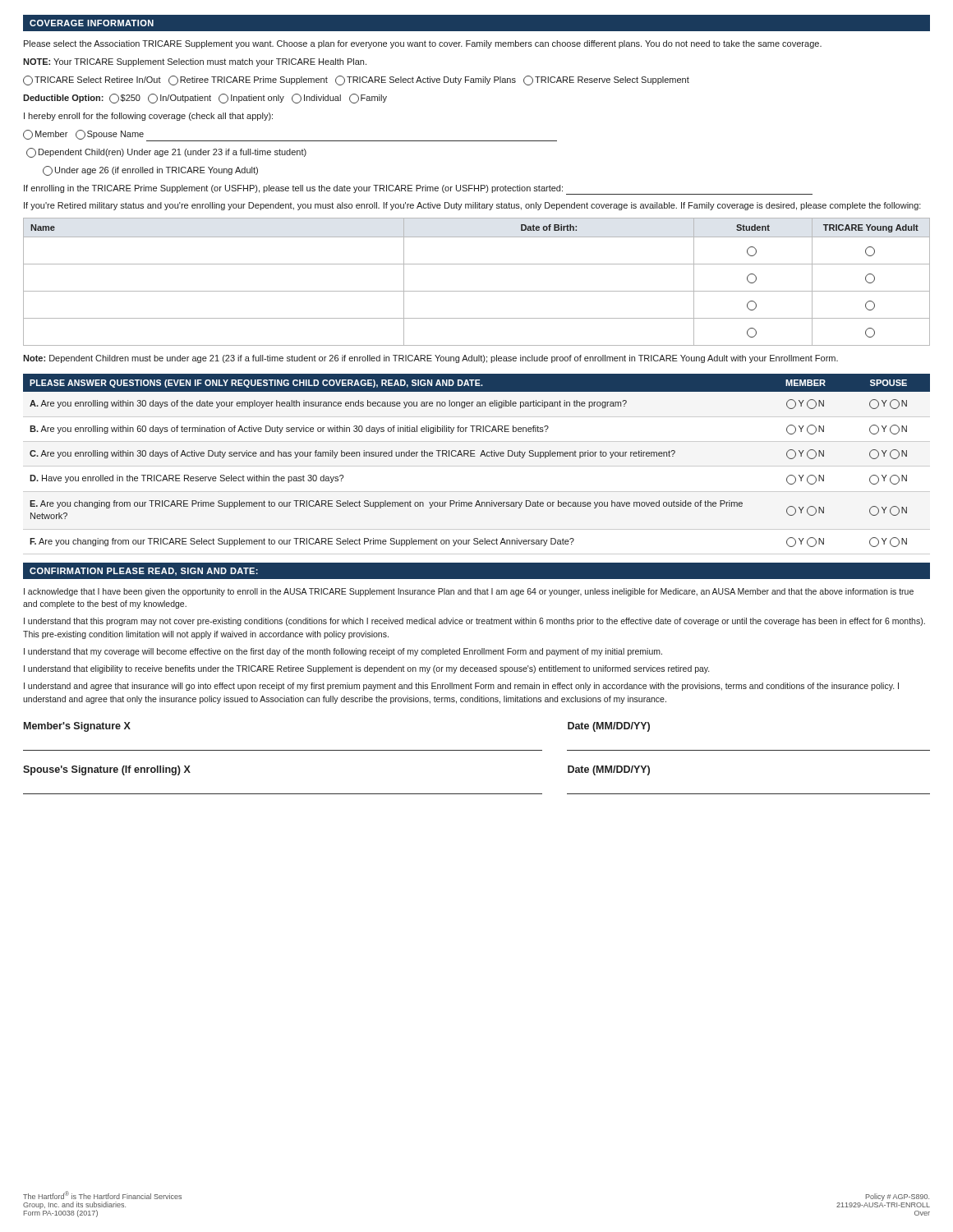Point to the block beginning "Dependent Child(ren) Under age 21 (under 23"
Viewport: 953px width, 1232px height.
coord(166,152)
